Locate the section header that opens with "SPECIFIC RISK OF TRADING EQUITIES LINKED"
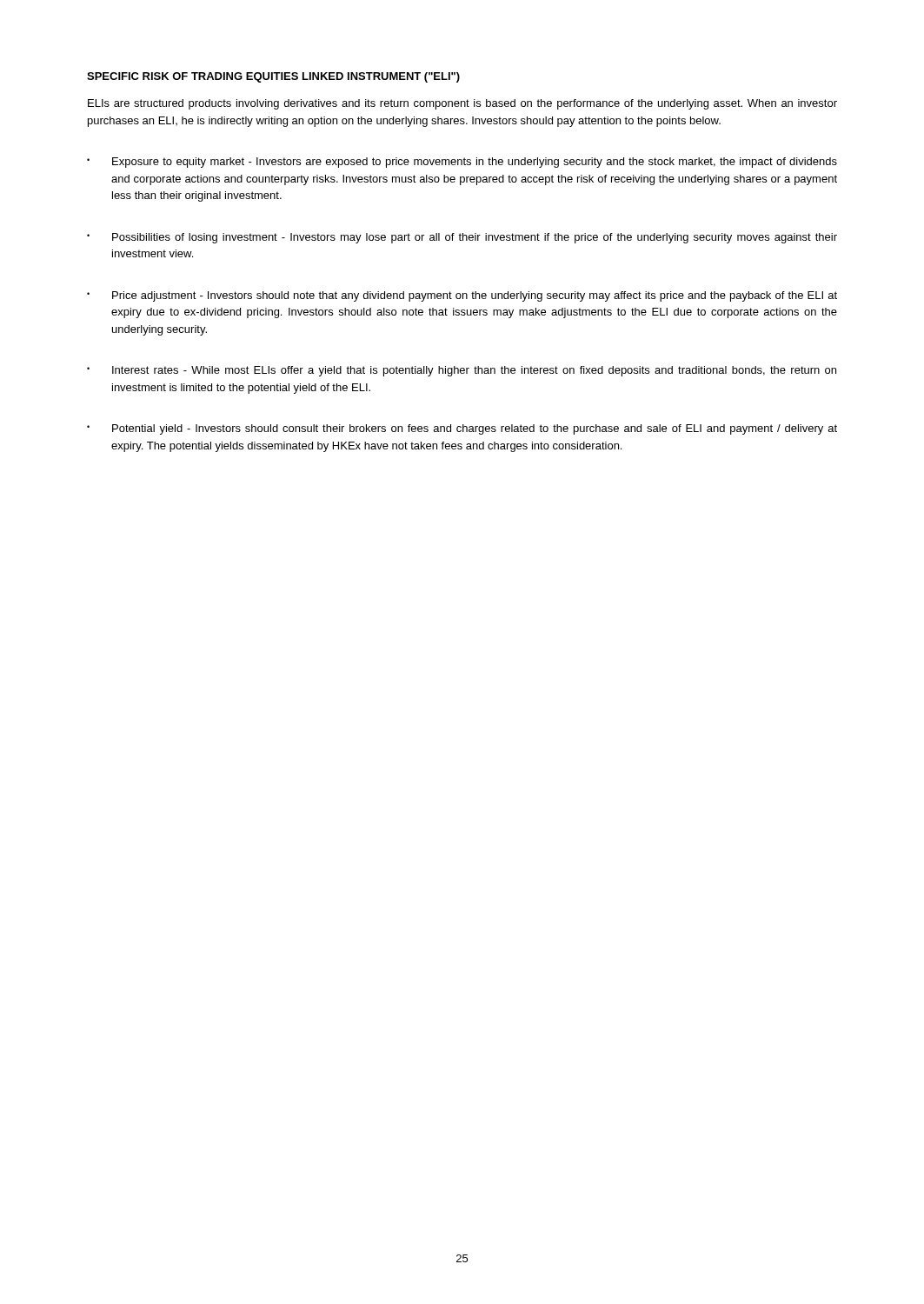This screenshot has height=1304, width=924. point(273,76)
